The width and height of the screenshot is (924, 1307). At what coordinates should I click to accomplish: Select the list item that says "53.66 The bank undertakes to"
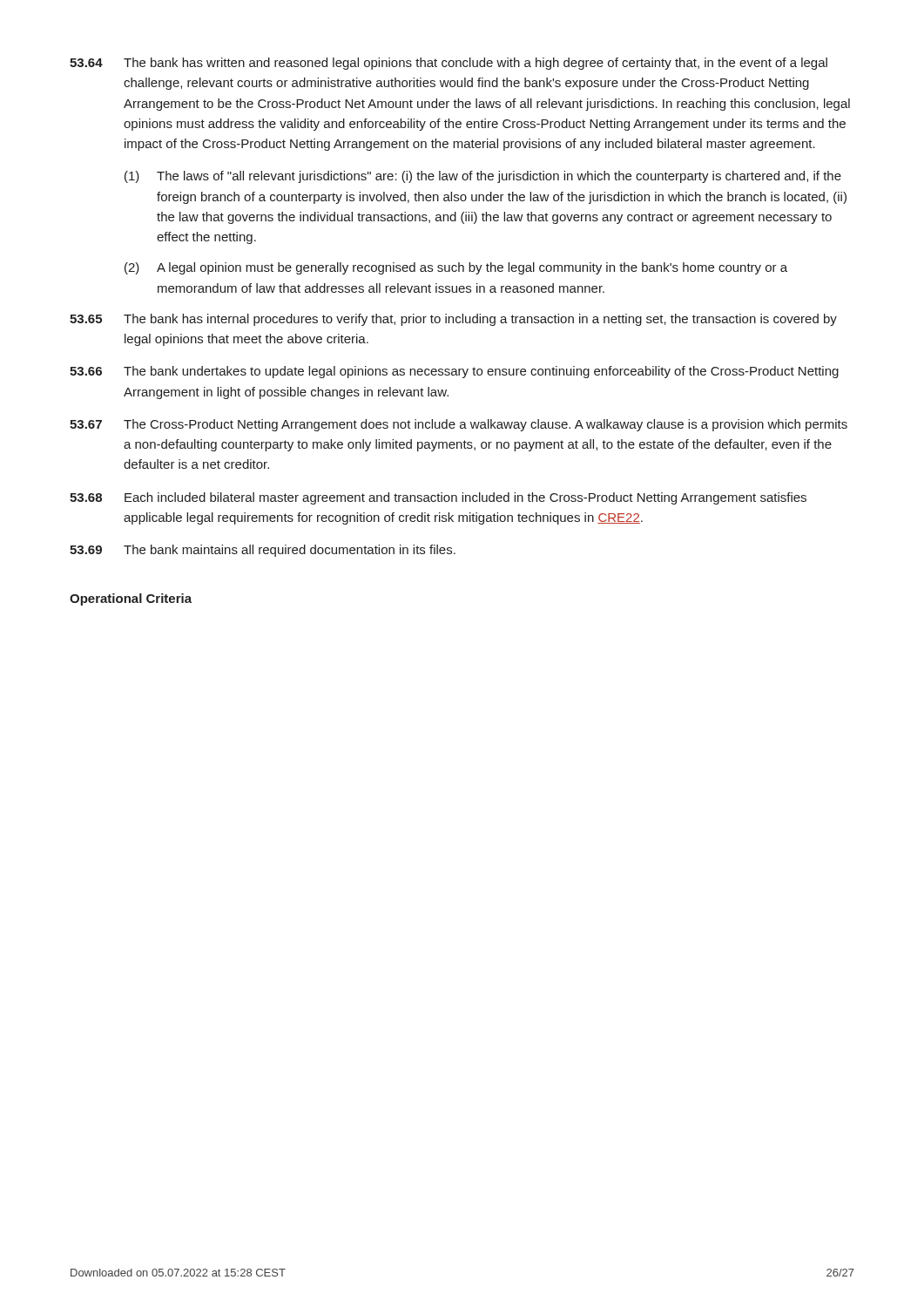(x=462, y=381)
